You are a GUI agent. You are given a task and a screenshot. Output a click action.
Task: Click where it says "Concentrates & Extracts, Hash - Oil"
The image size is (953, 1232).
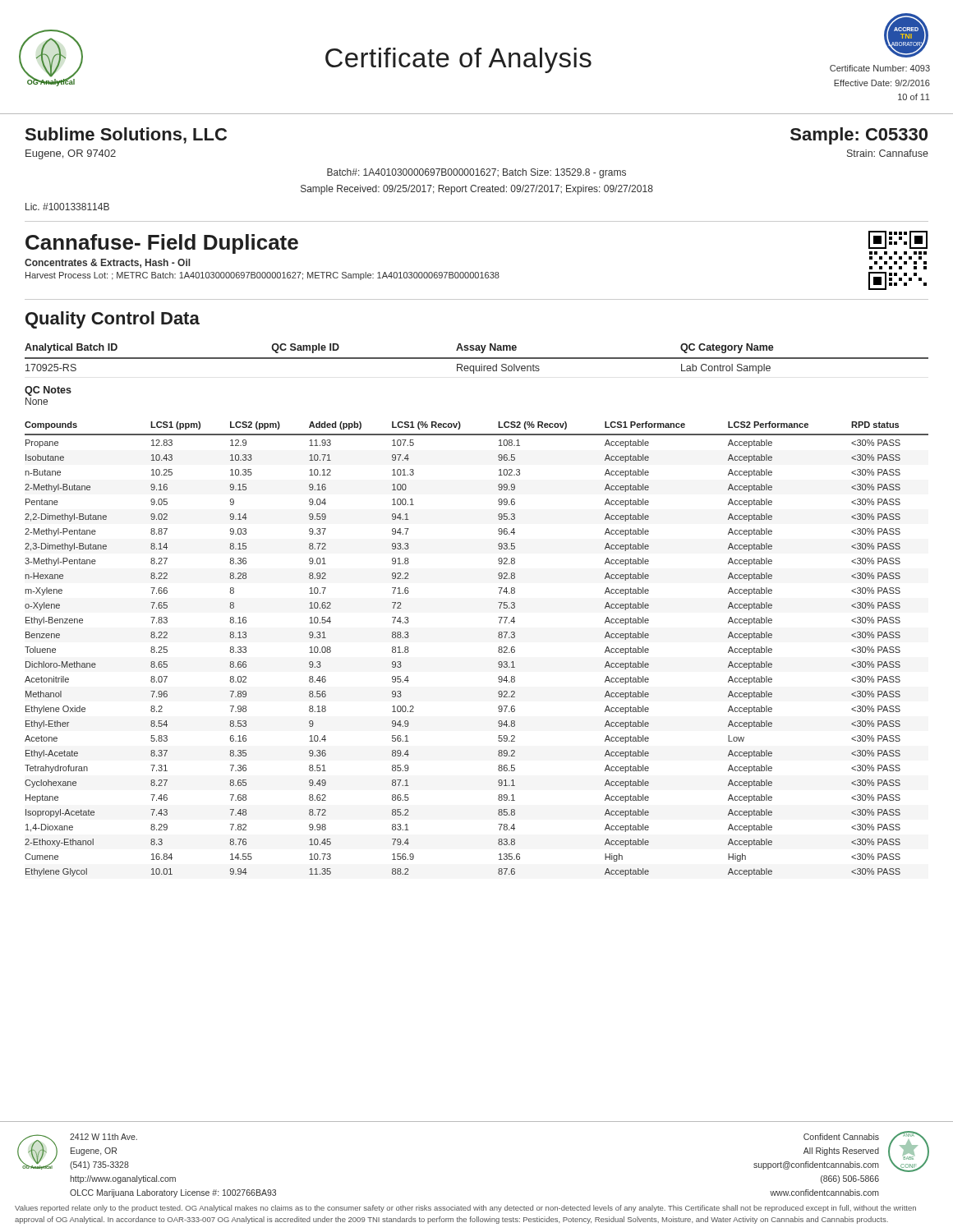click(108, 262)
